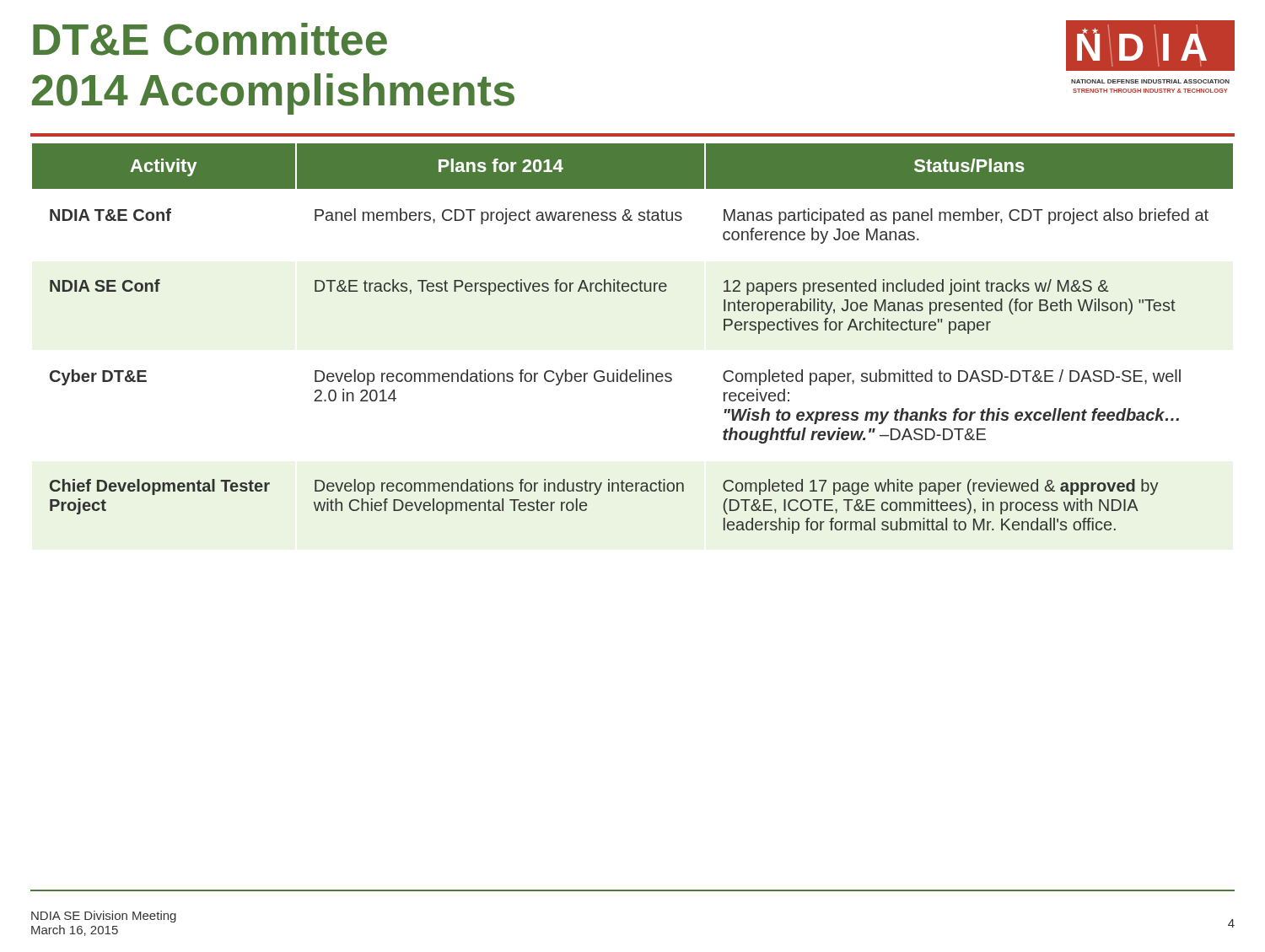
Task: Select the text block starting "DT&E Committee2014 Accomplishments"
Action: point(273,65)
